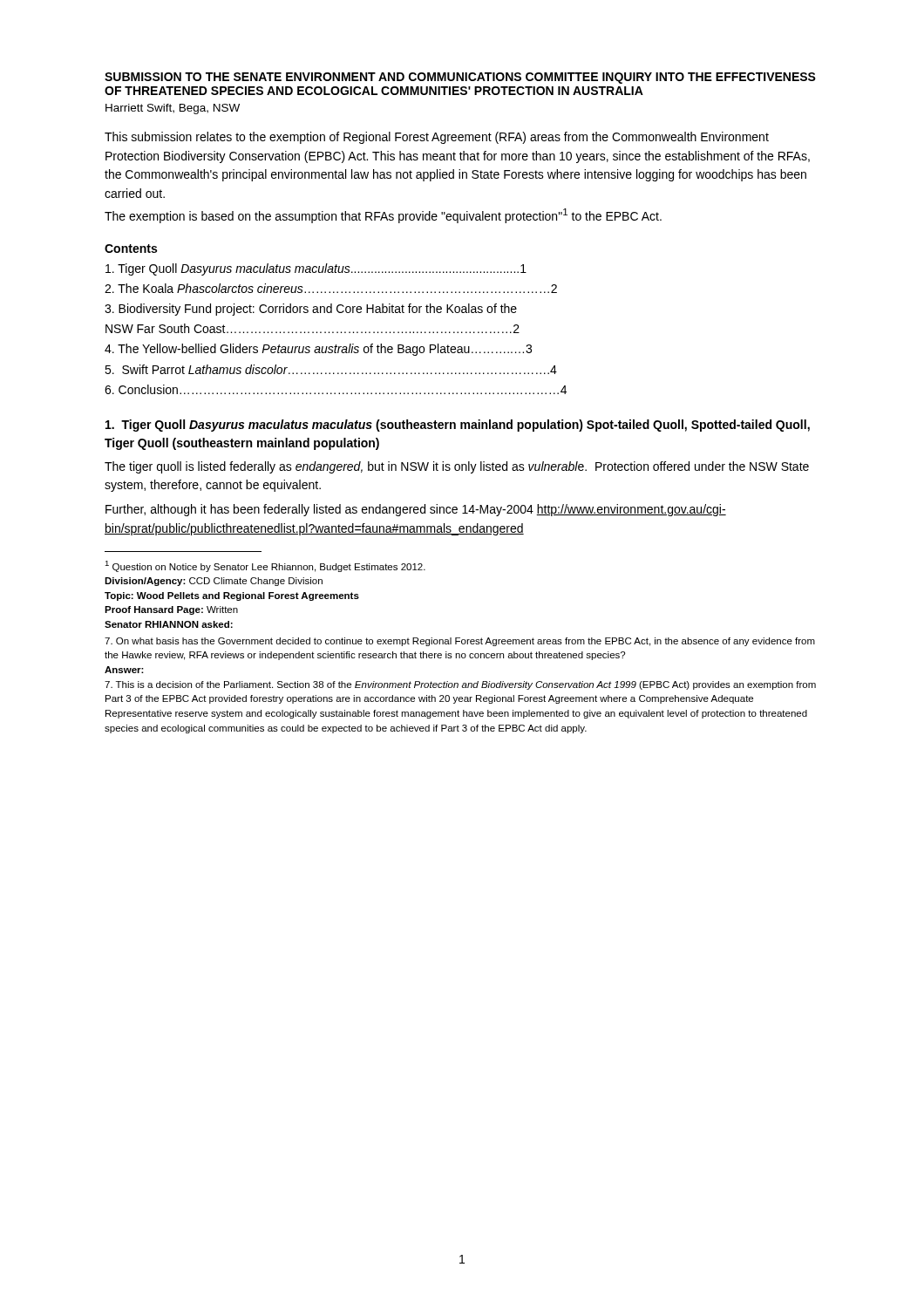Click where it says "5. Swift Parrot Lathamus discolor…………………………………….………………….4"
The image size is (924, 1308).
331,369
